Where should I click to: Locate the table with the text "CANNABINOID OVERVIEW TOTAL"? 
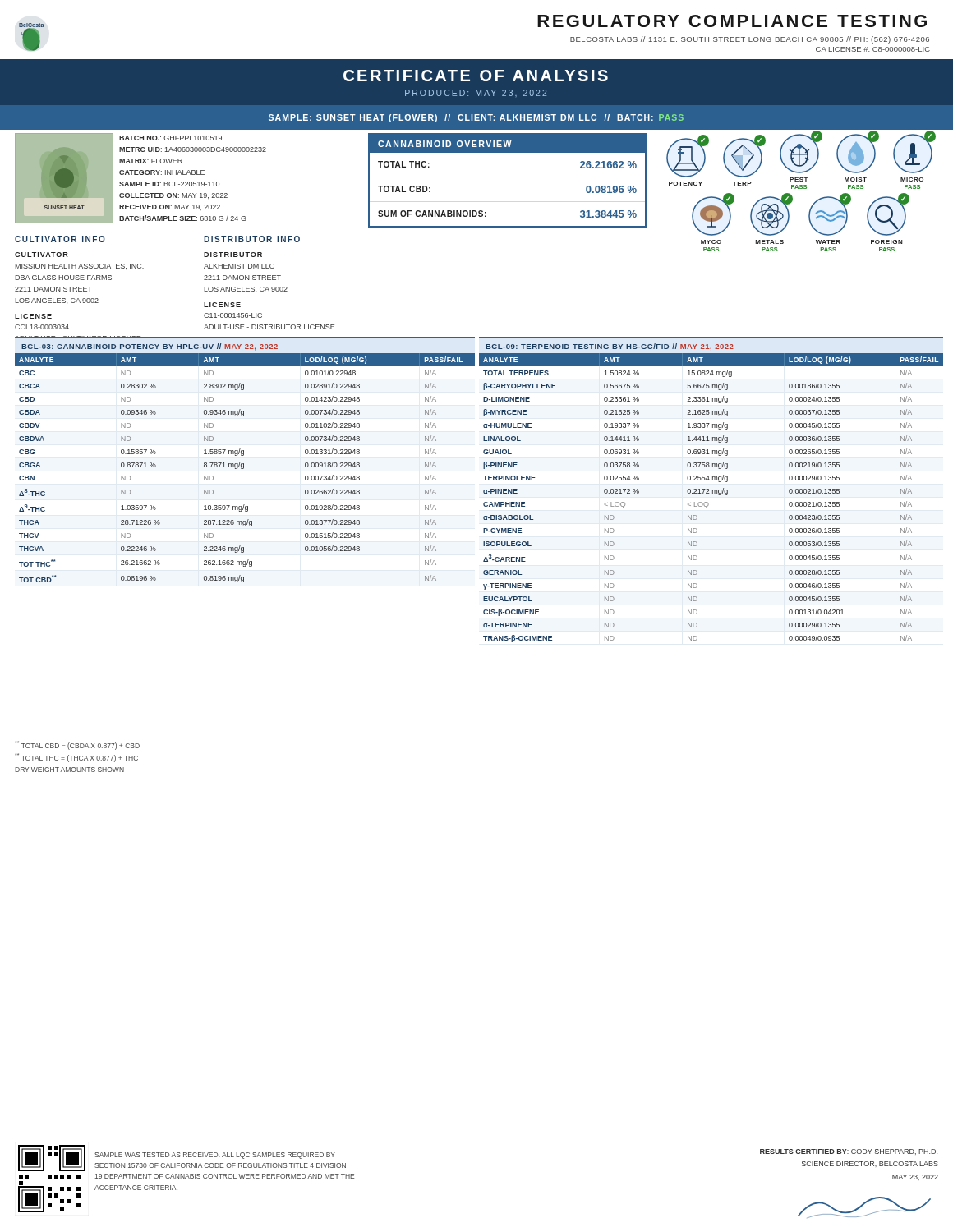pos(507,180)
